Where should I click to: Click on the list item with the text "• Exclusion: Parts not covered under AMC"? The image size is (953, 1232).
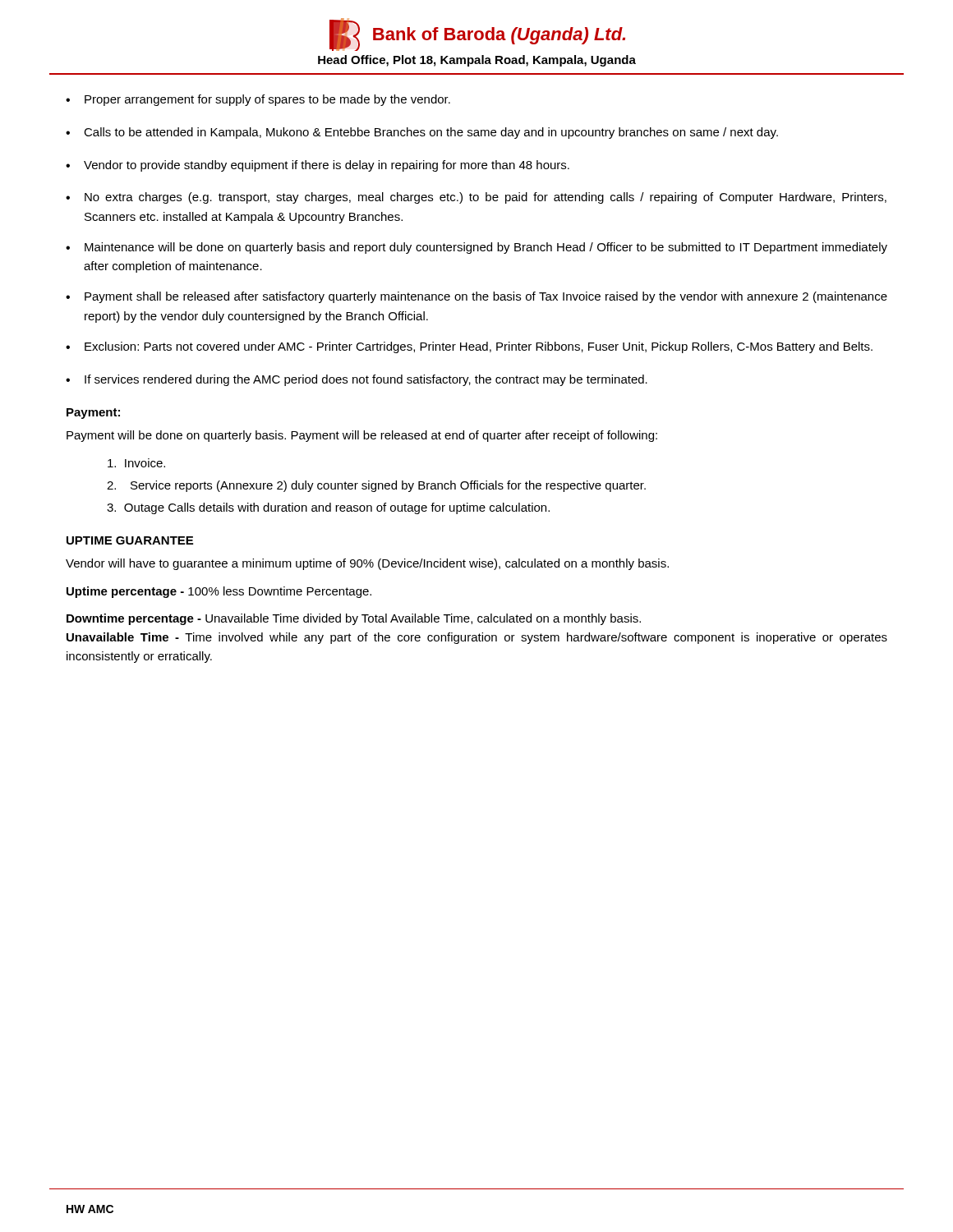tap(476, 347)
